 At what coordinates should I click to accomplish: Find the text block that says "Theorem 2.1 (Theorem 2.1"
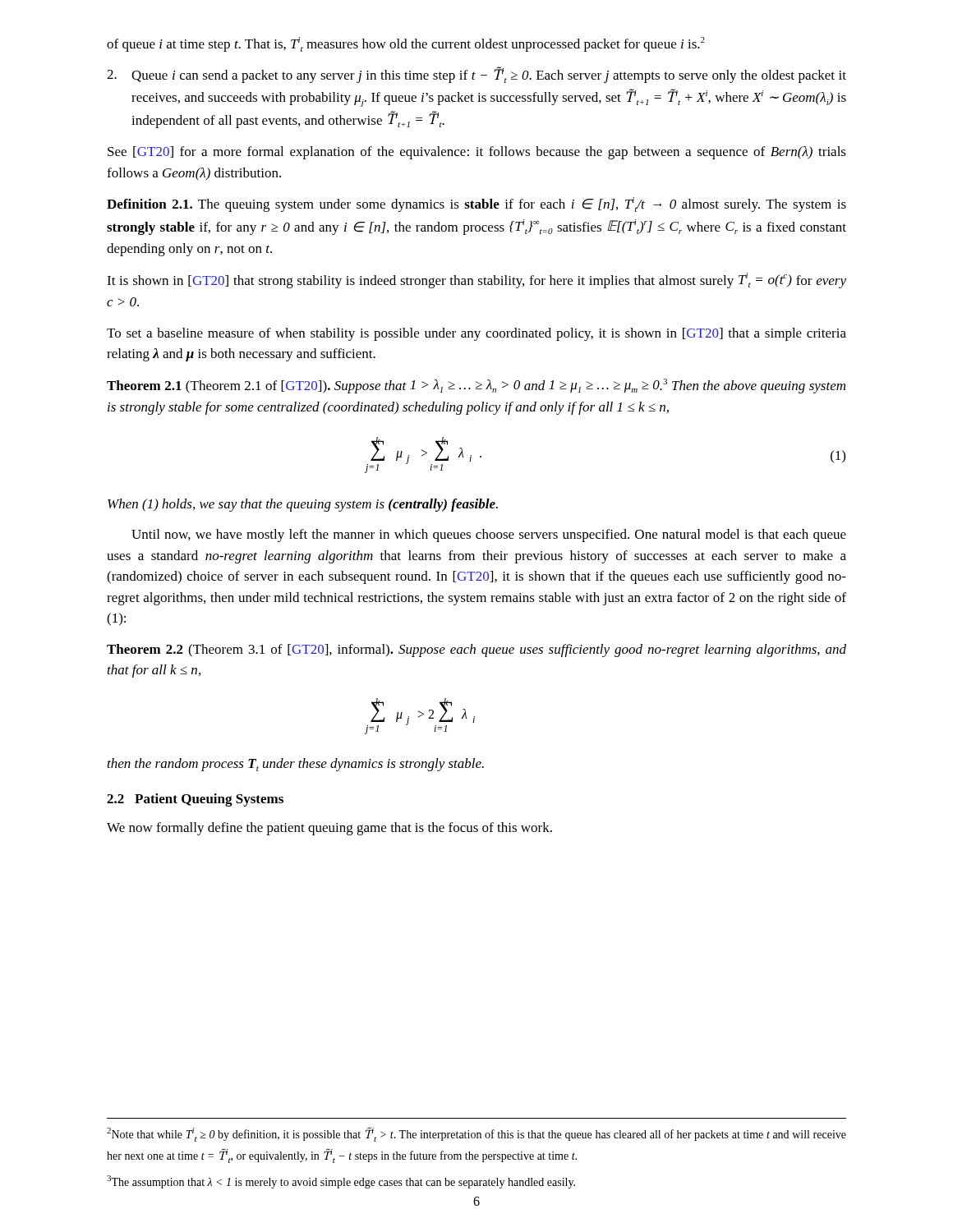(x=476, y=396)
